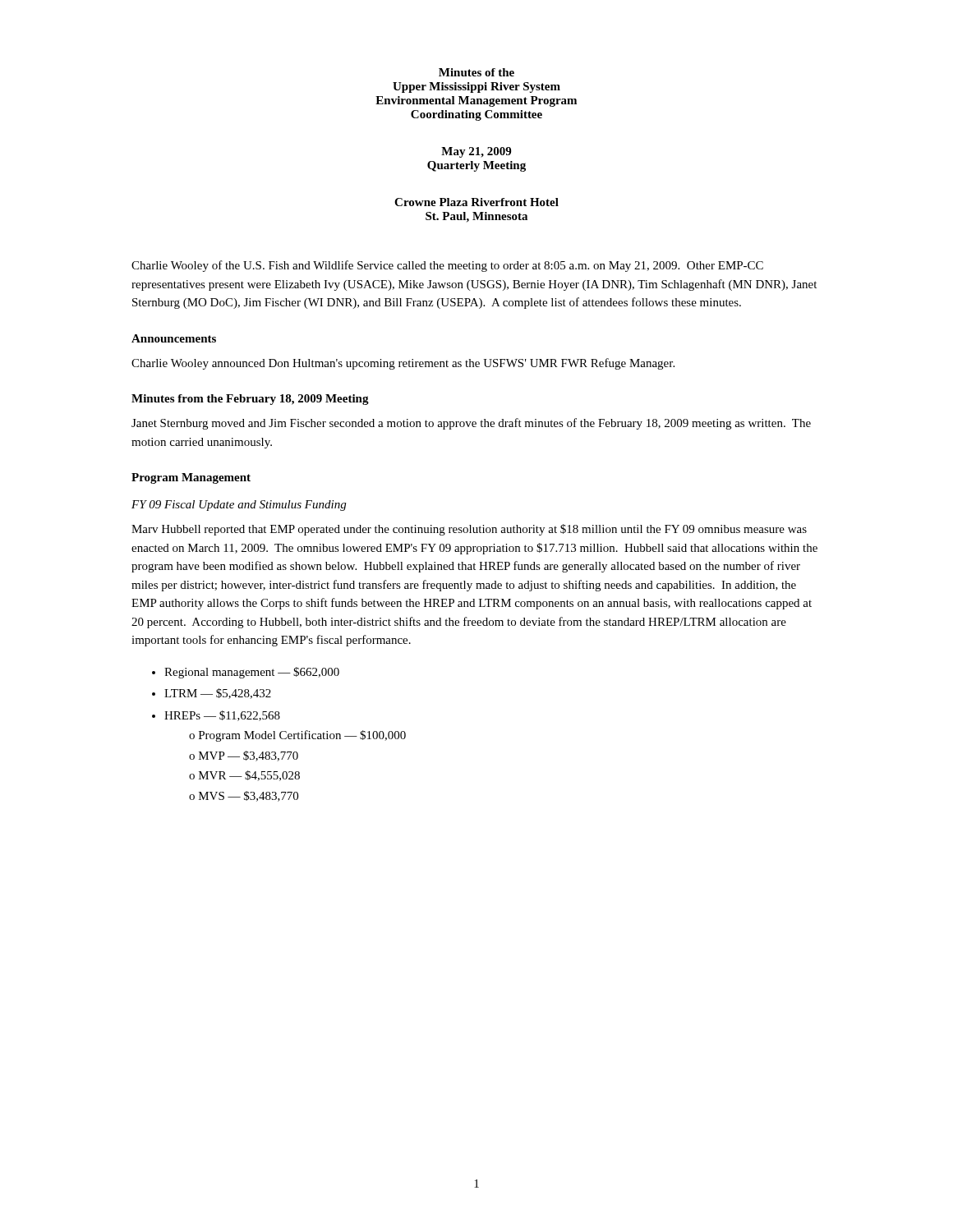Locate the list item that says "Regional management —"
This screenshot has width=953, height=1232.
click(x=252, y=671)
